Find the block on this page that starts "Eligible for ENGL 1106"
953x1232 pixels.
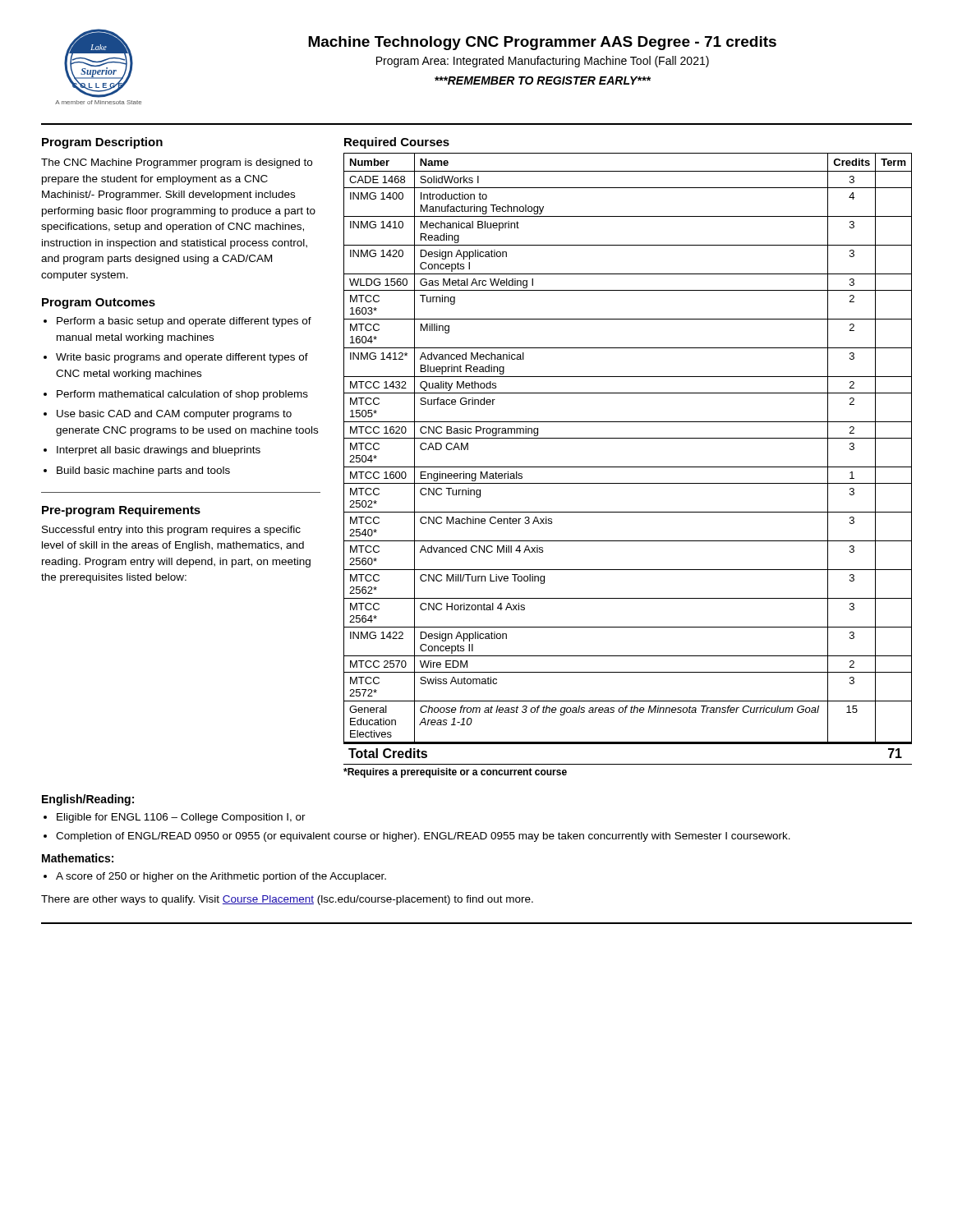[x=180, y=817]
